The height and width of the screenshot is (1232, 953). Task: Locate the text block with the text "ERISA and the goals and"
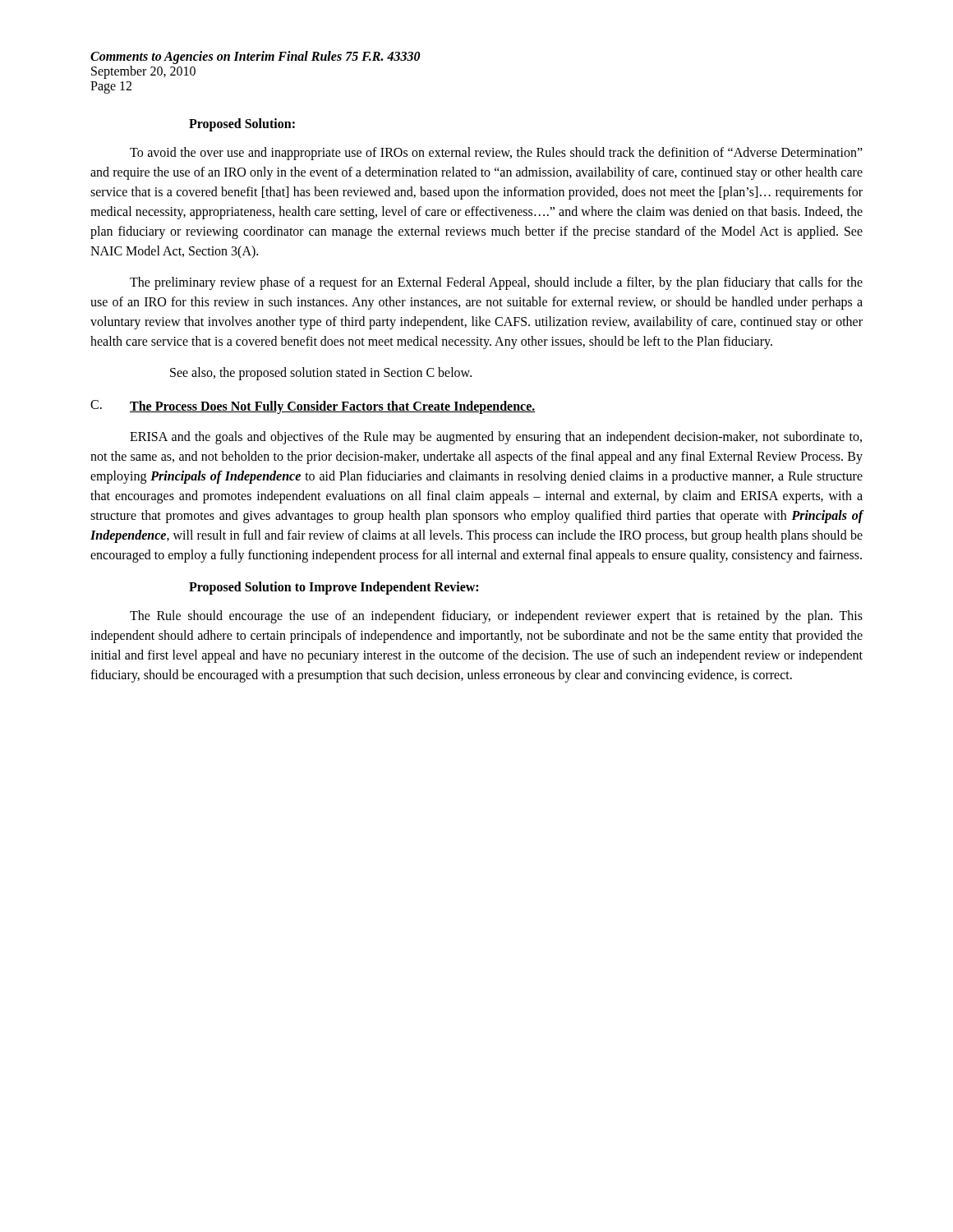click(476, 496)
